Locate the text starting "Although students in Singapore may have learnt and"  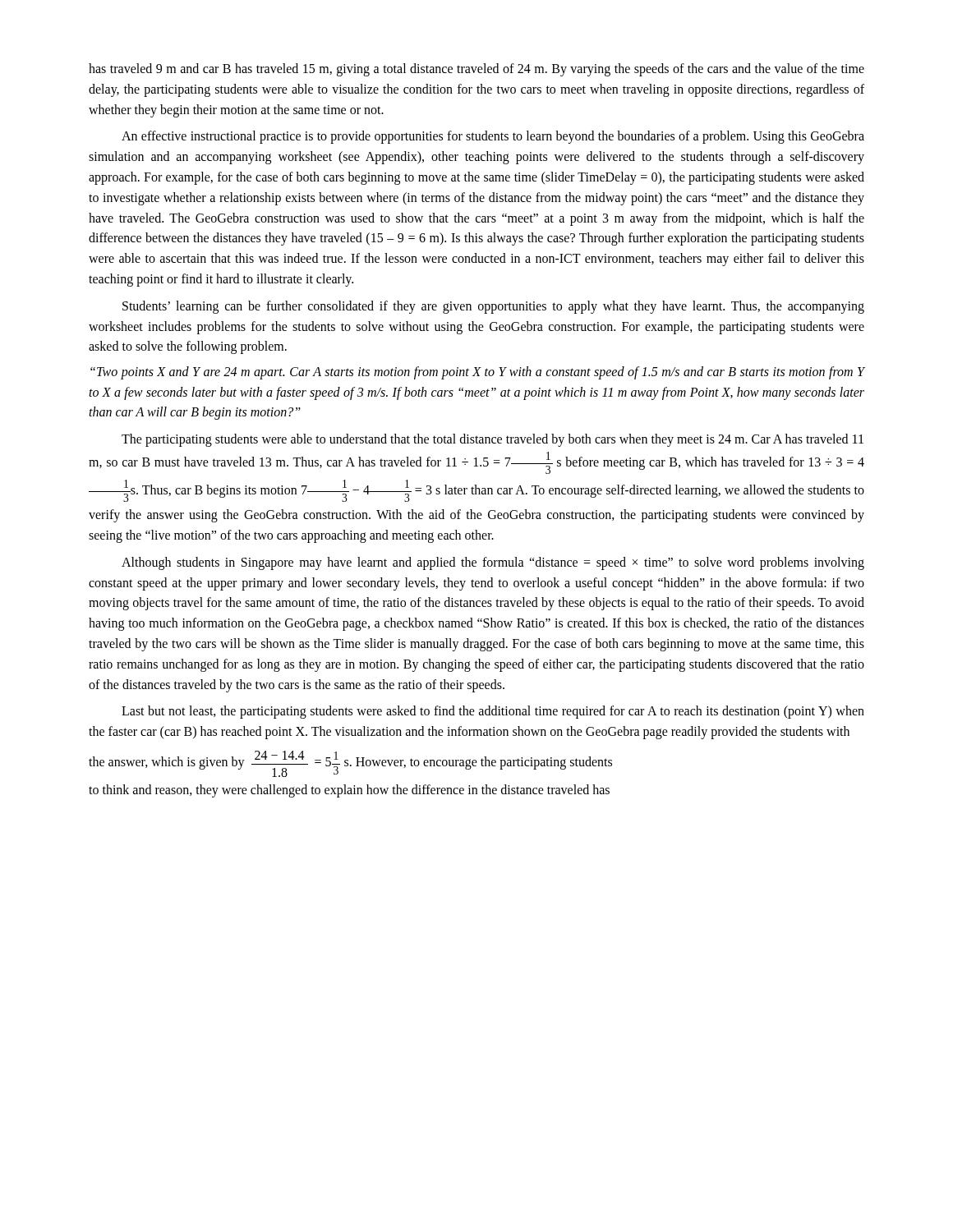pos(476,624)
